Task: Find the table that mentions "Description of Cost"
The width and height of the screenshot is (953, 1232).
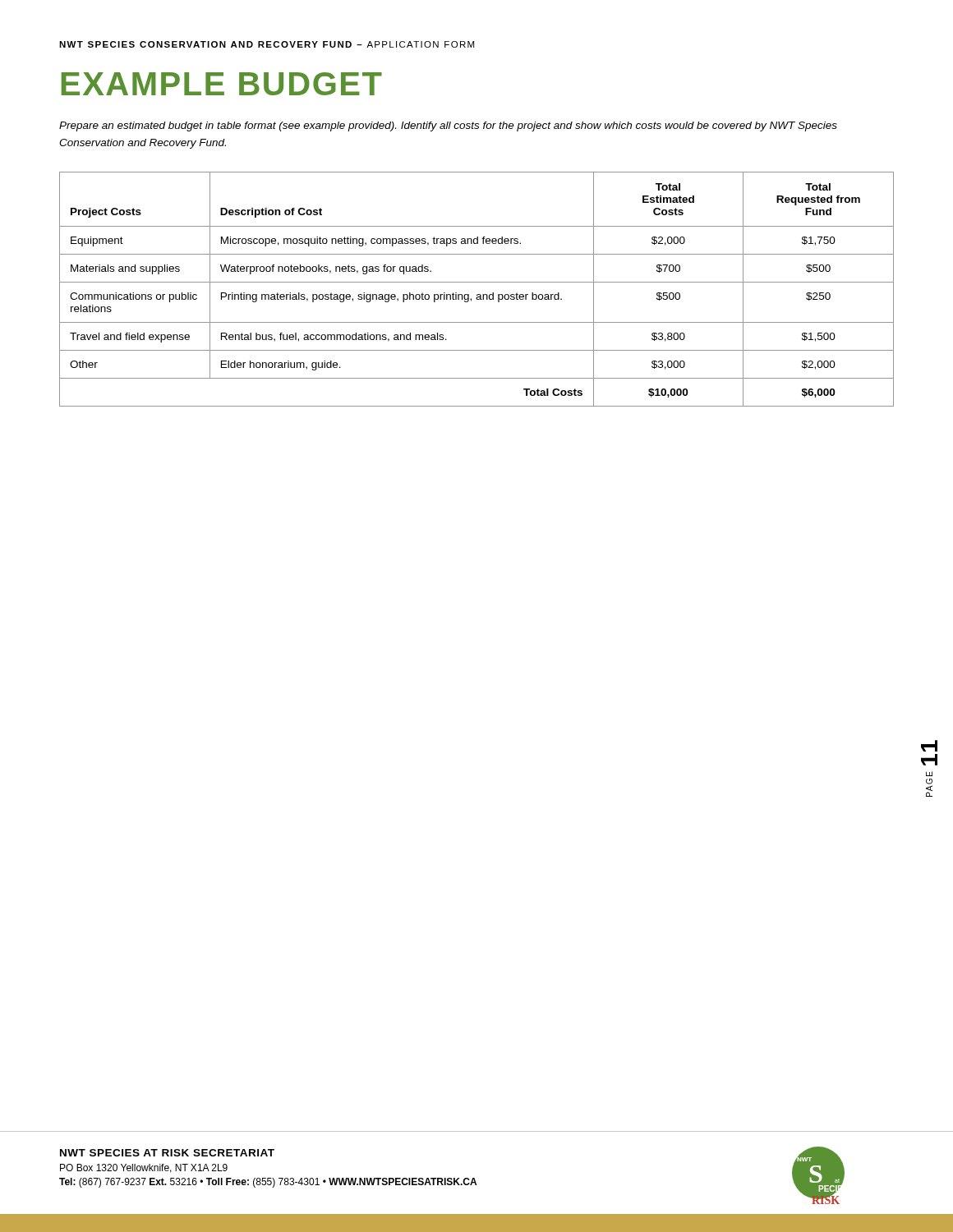Action: click(476, 289)
